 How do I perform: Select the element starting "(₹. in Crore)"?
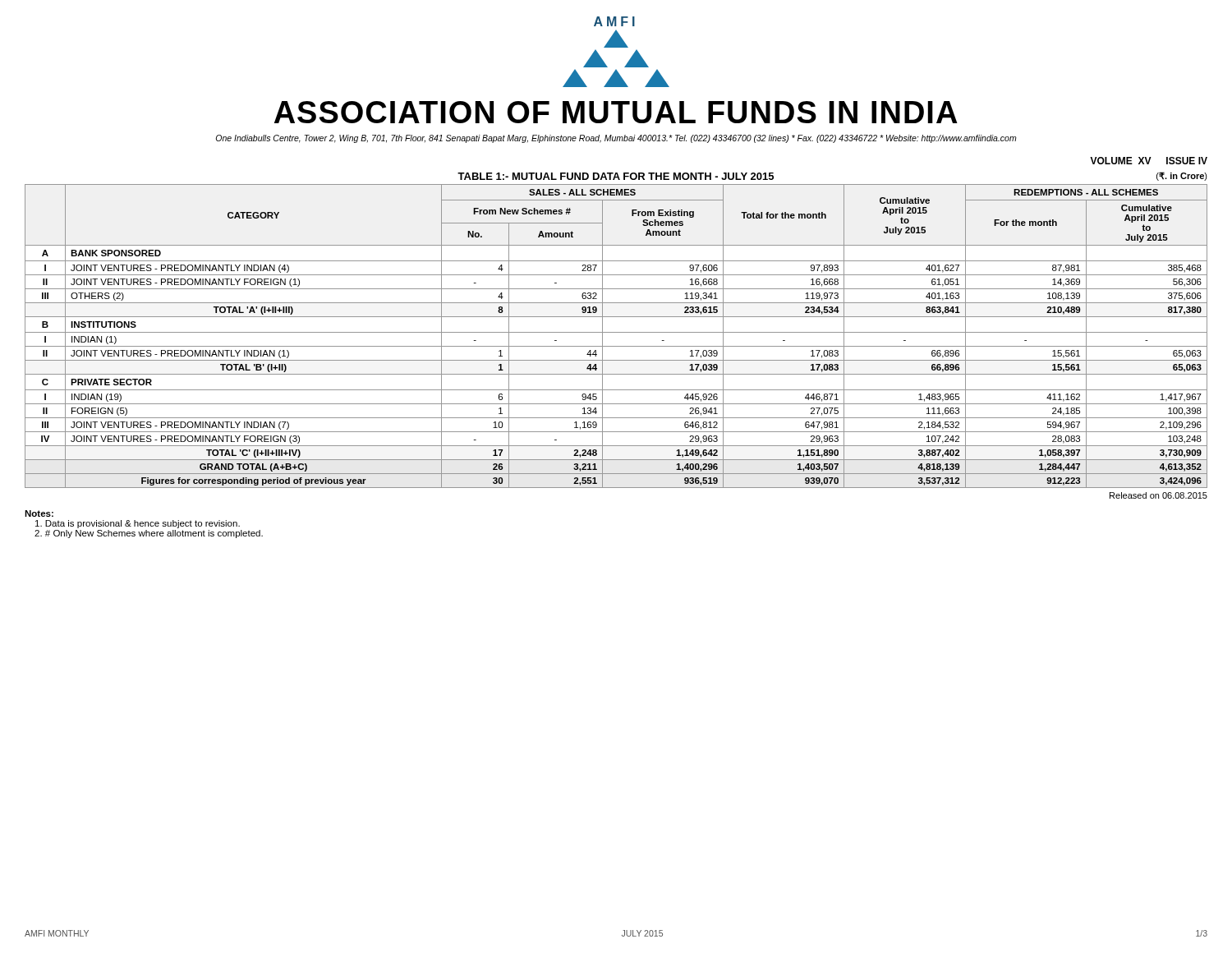[1182, 176]
